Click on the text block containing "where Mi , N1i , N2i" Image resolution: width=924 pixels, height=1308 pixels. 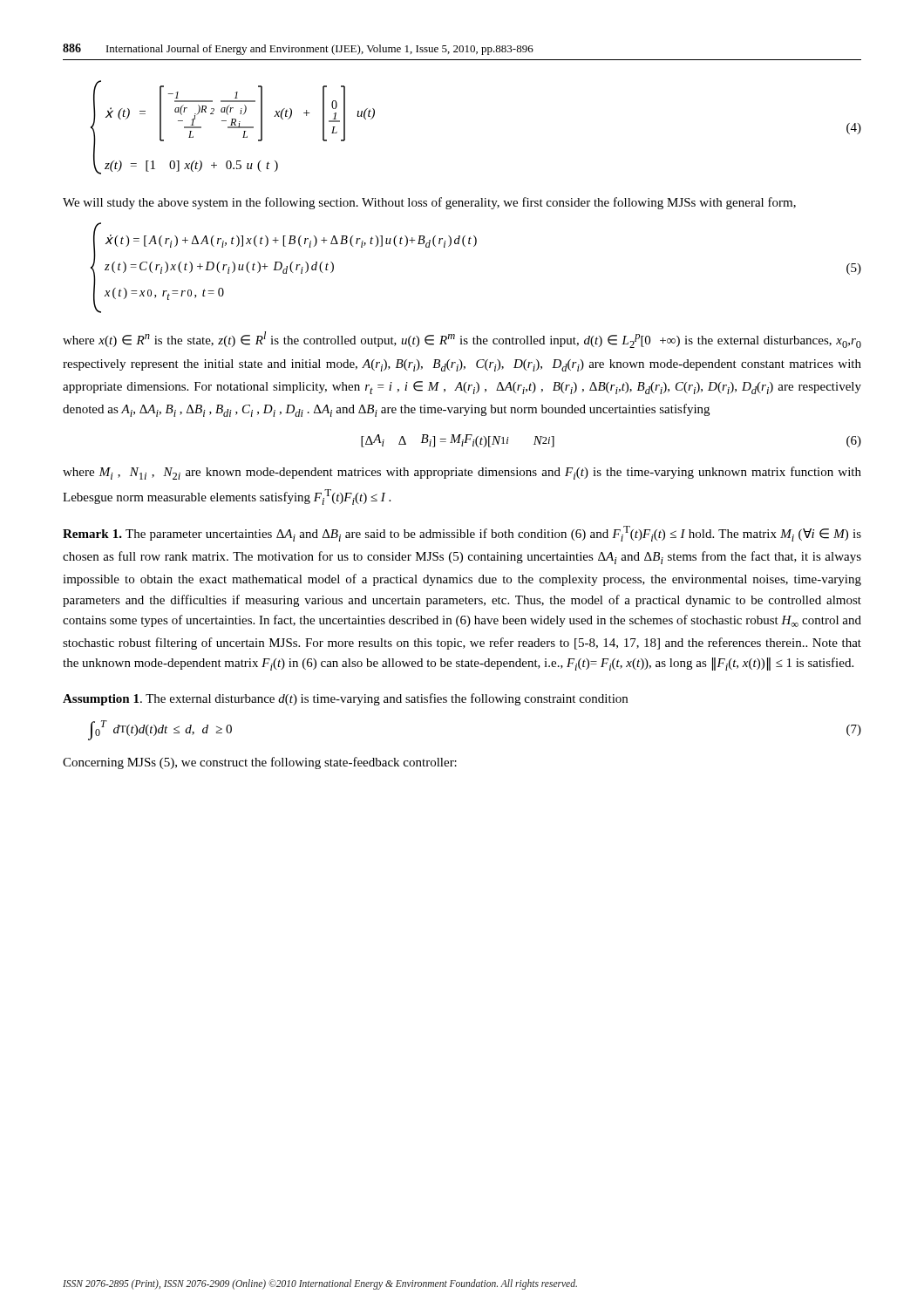click(x=462, y=486)
